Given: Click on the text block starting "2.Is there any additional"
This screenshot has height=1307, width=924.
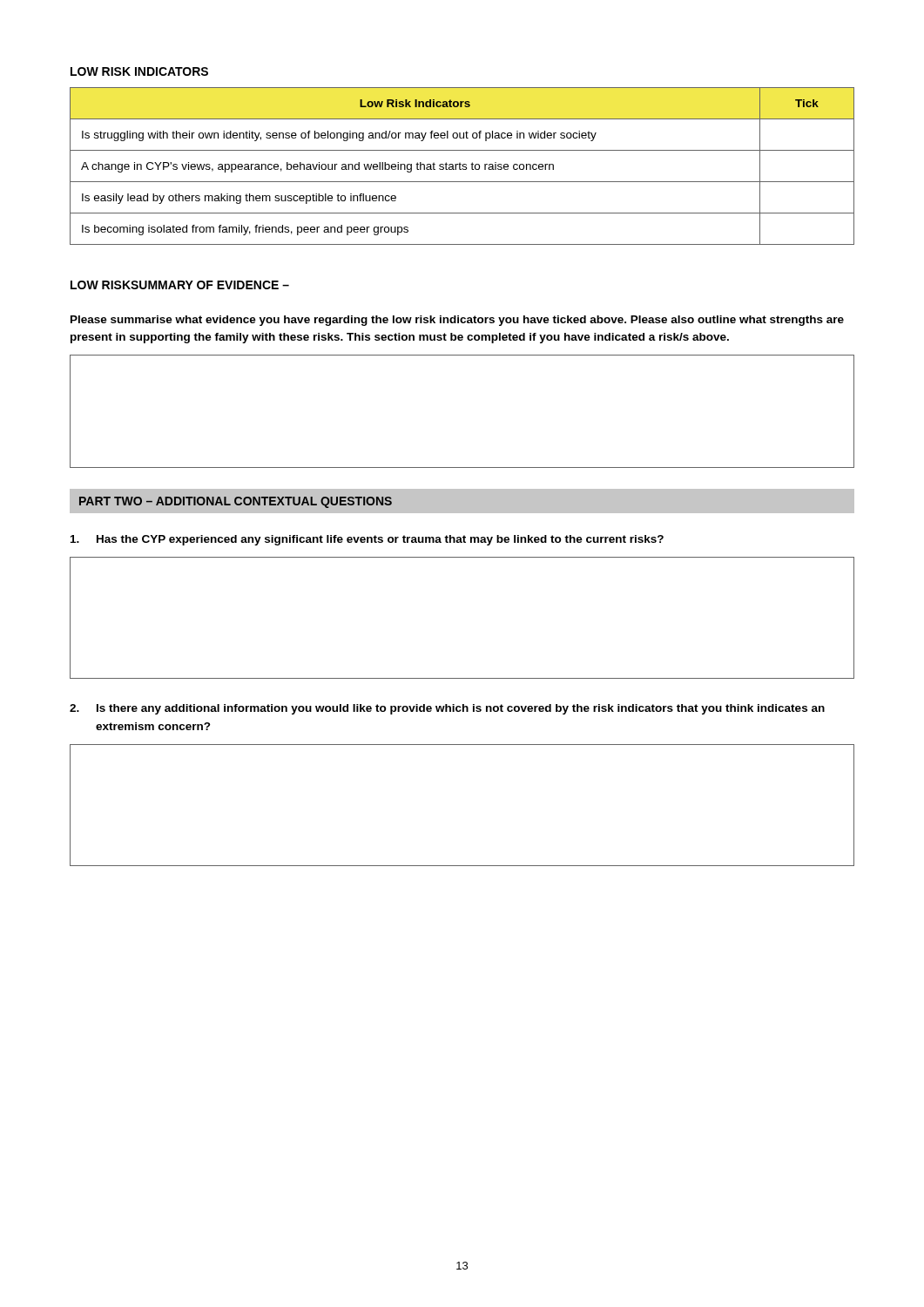Looking at the screenshot, I should (x=462, y=718).
